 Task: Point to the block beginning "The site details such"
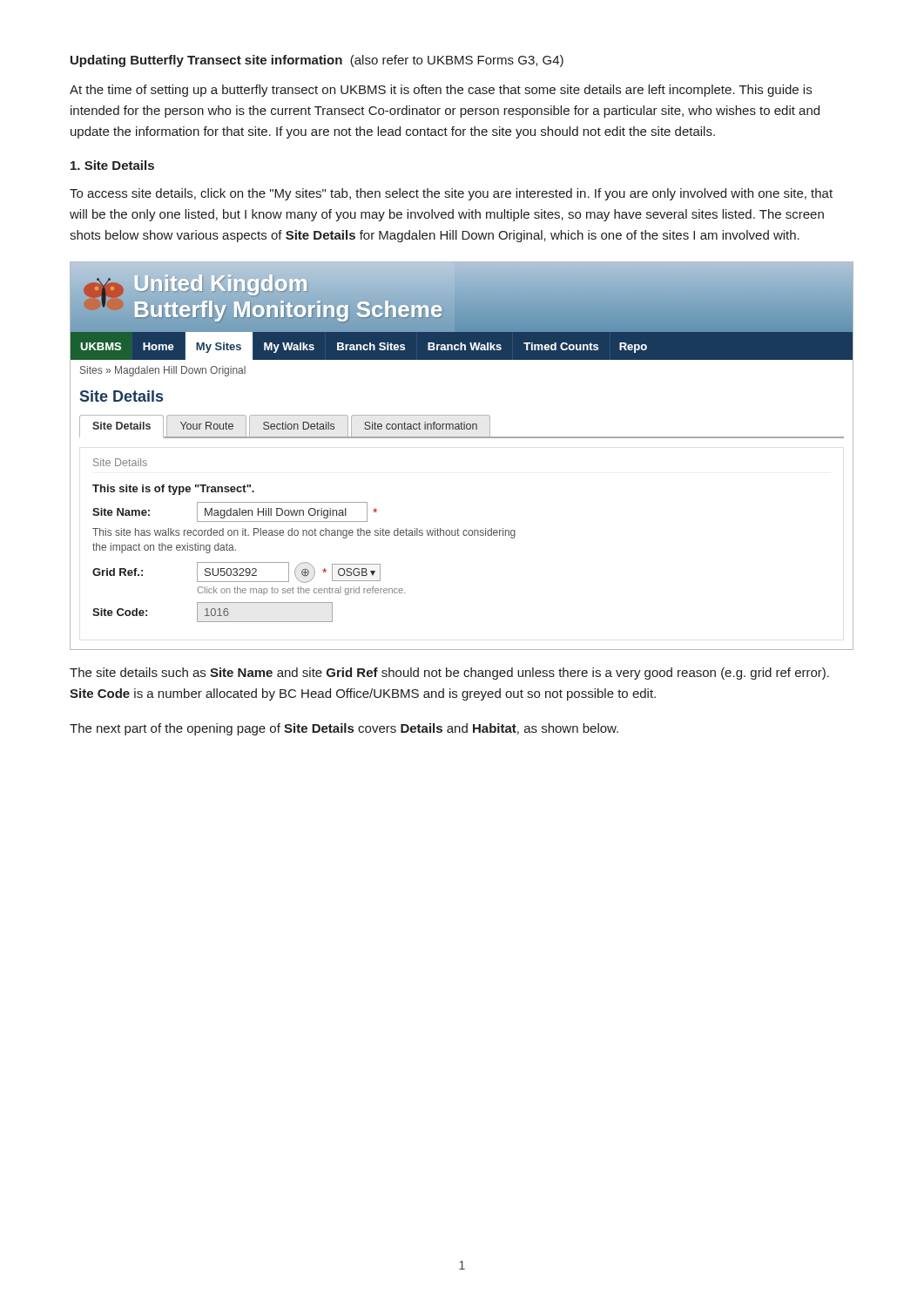click(x=450, y=682)
